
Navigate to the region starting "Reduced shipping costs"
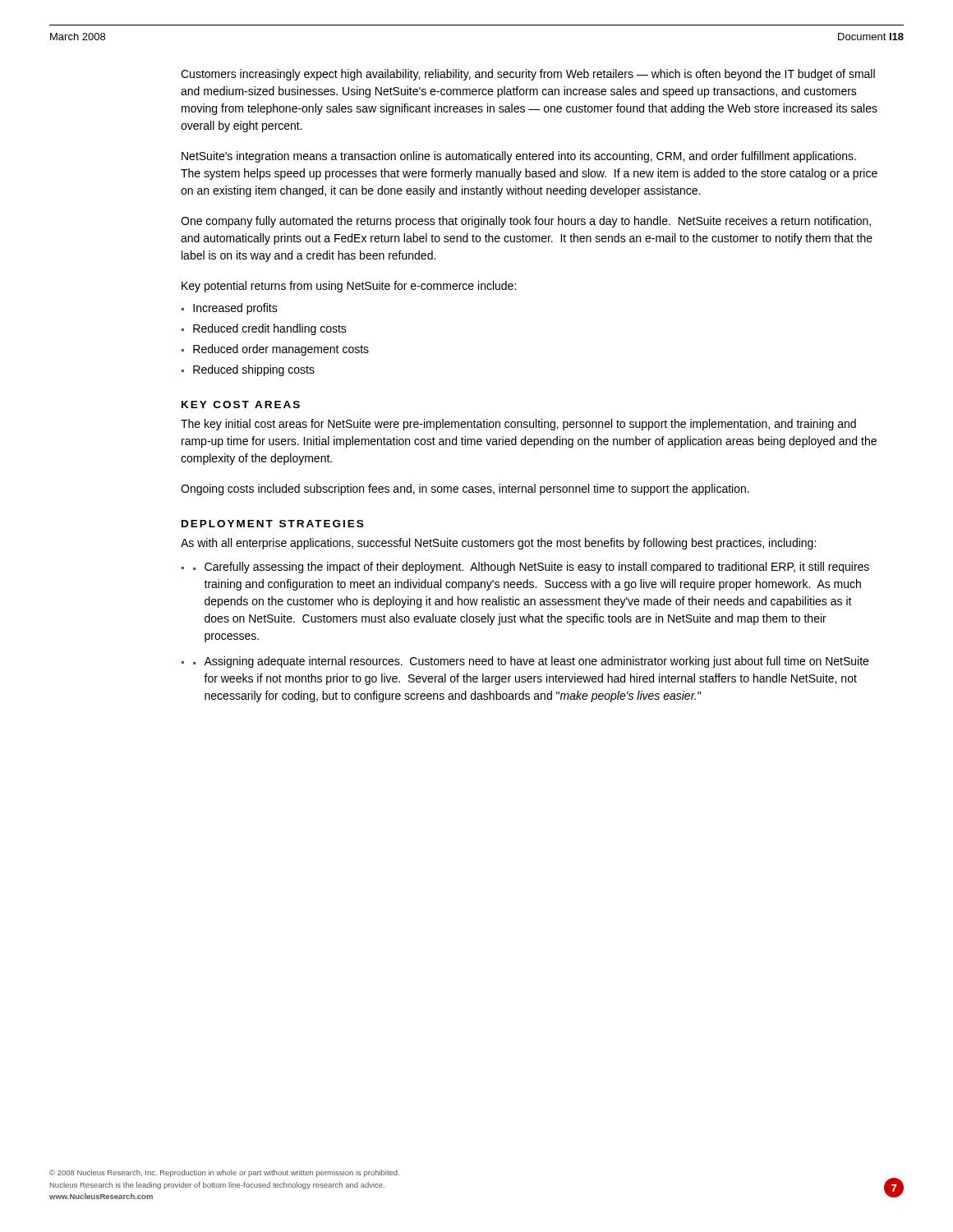[254, 370]
